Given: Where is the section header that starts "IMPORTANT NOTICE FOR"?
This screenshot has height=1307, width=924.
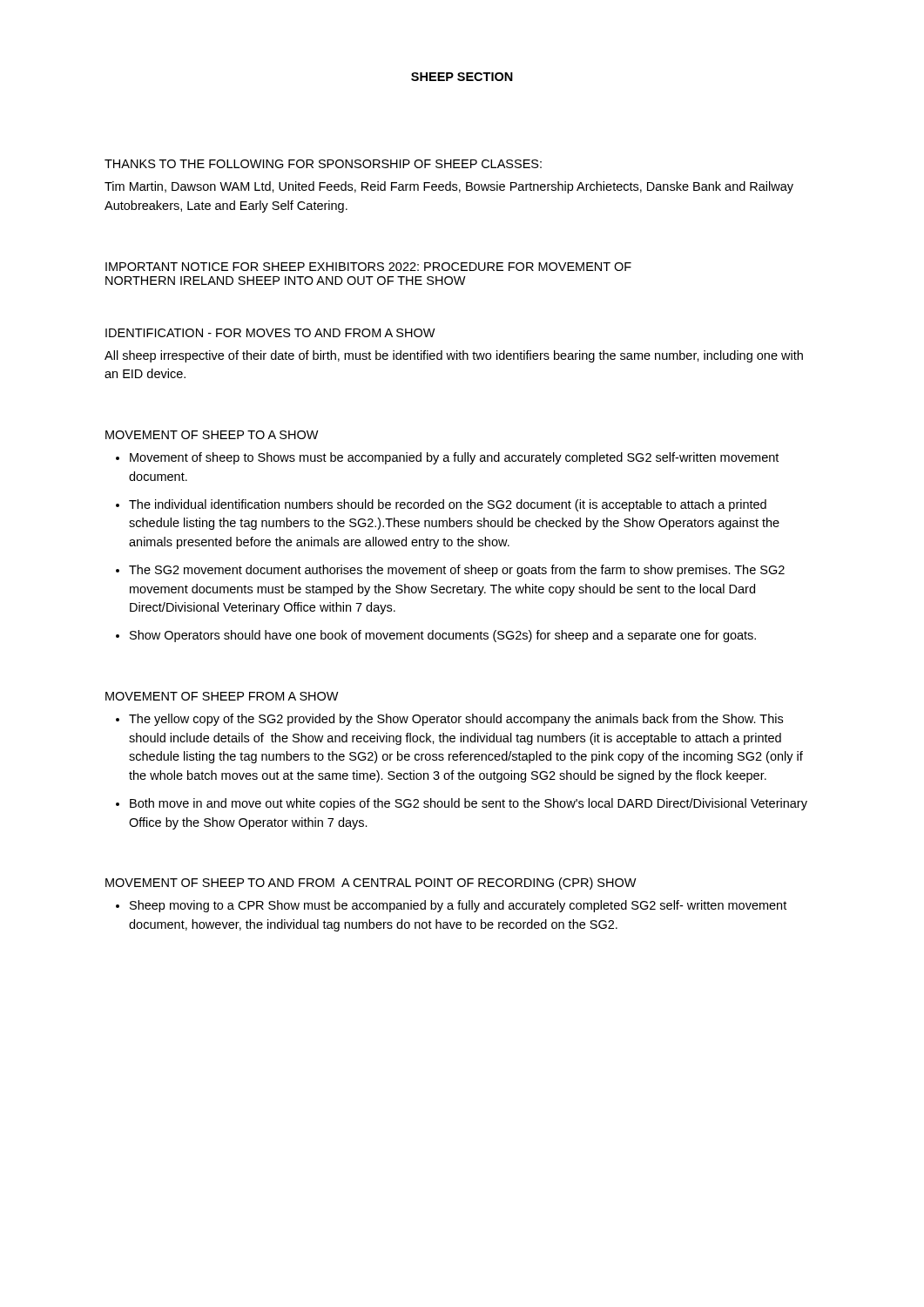Looking at the screenshot, I should [x=368, y=273].
